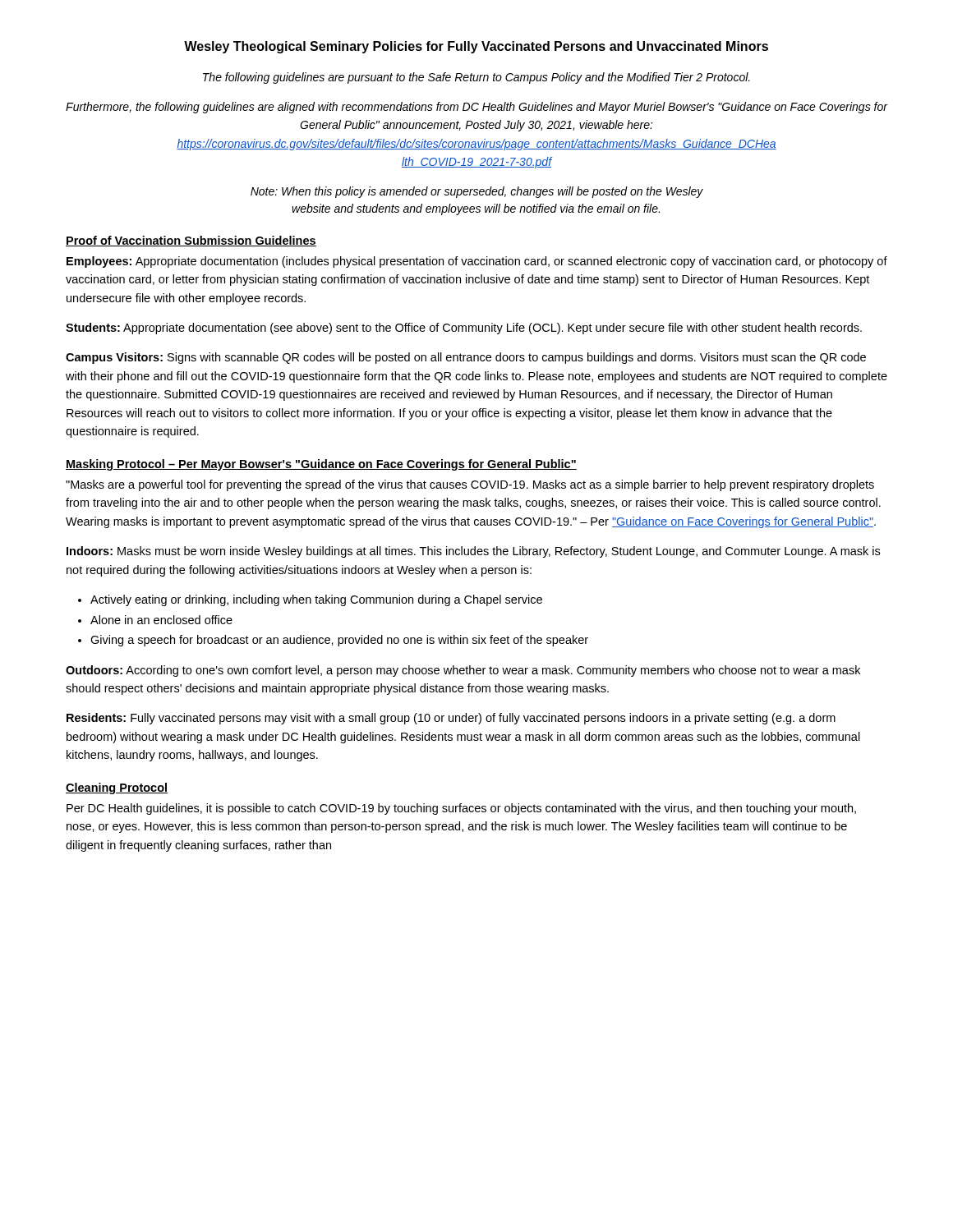
Task: Click where it says "Proof of Vaccination Submission Guidelines"
Action: point(191,240)
